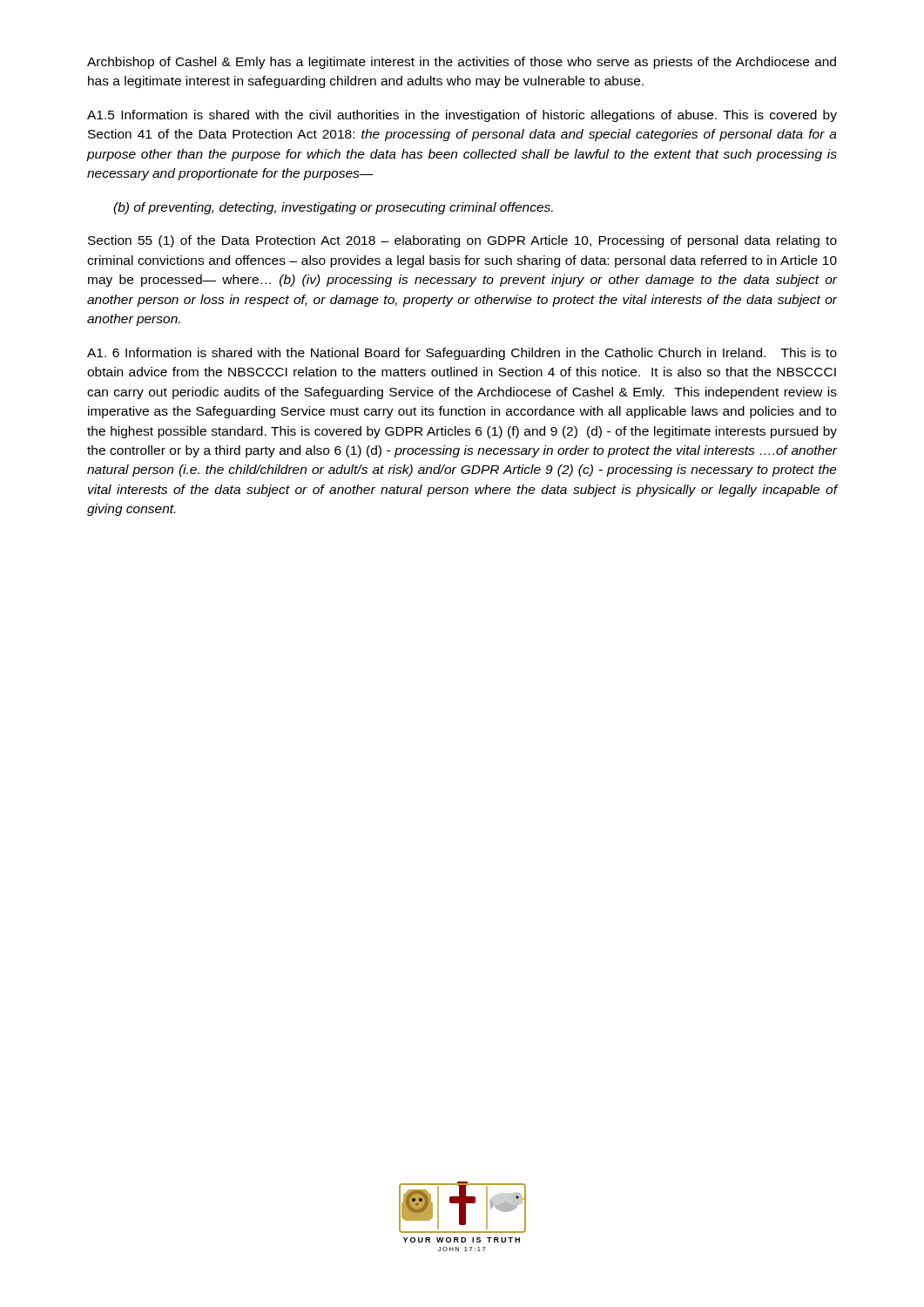Locate the text starting "Section 55 (1)"
This screenshot has height=1307, width=924.
[x=462, y=279]
